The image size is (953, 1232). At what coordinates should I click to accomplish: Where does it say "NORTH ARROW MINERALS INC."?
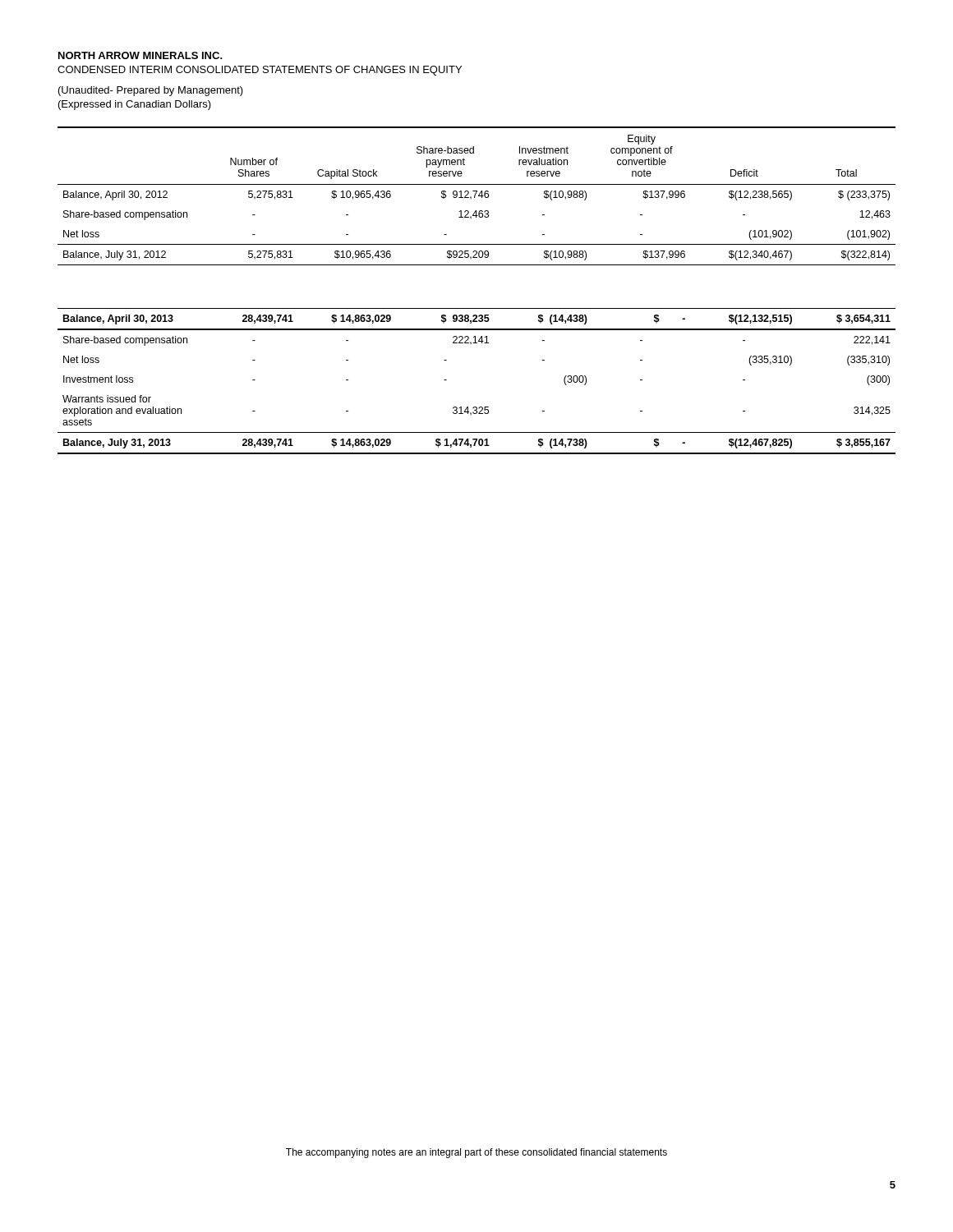[140, 55]
